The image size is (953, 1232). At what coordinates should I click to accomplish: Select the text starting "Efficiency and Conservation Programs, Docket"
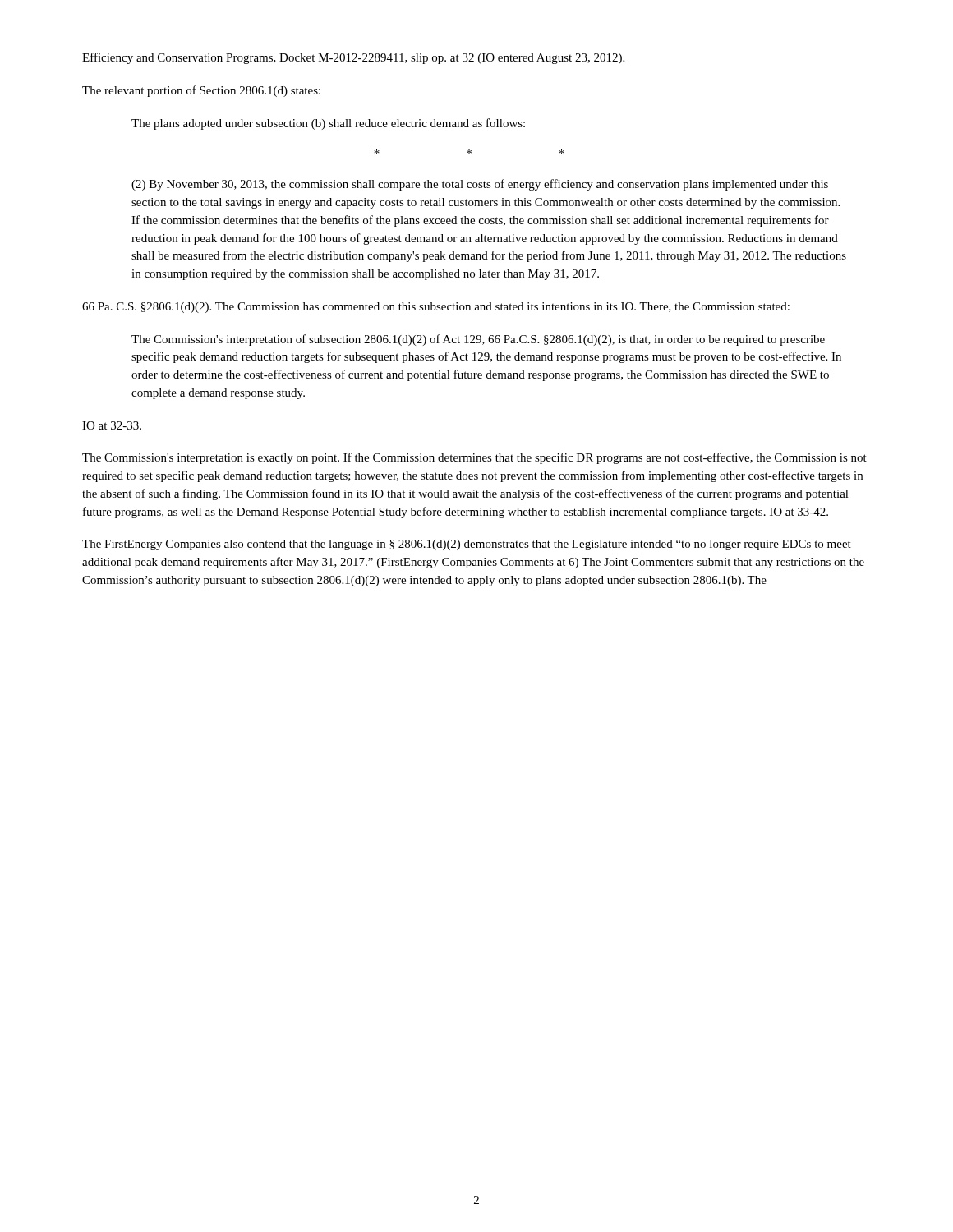(x=354, y=57)
